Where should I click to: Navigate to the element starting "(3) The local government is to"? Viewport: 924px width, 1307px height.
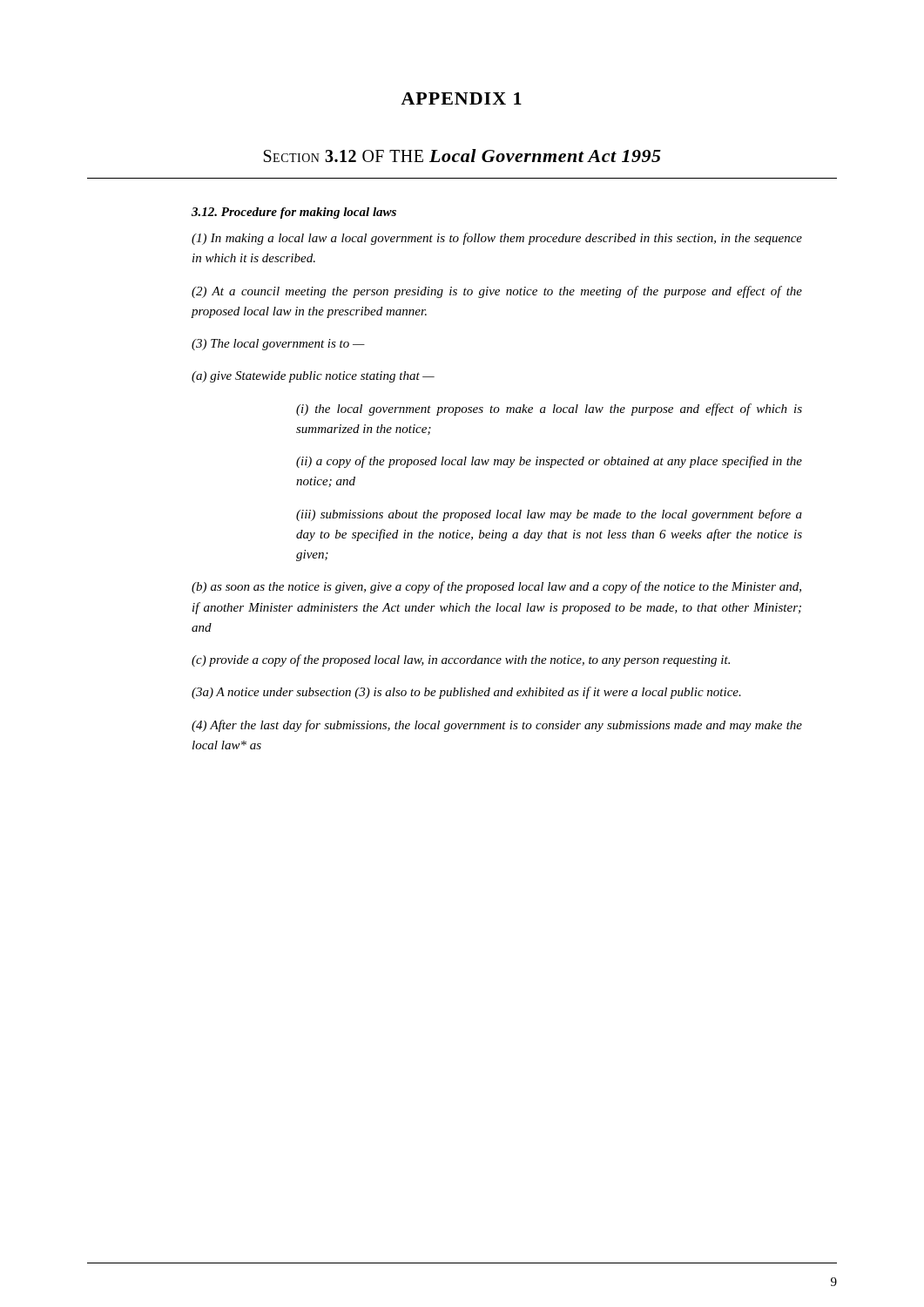click(278, 343)
